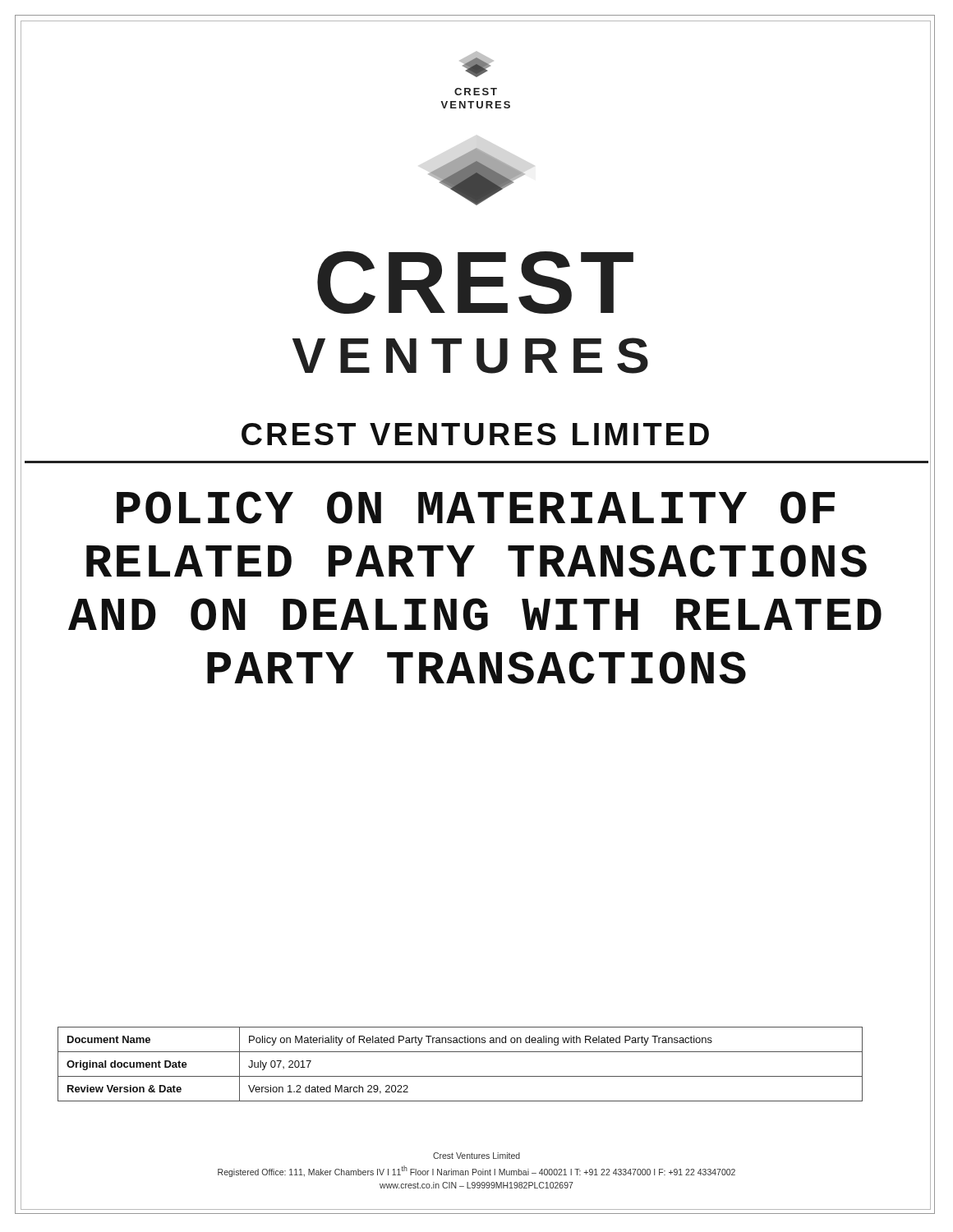Screen dimensions: 1232x953
Task: Select the table that reads "Document Name"
Action: click(x=460, y=1064)
